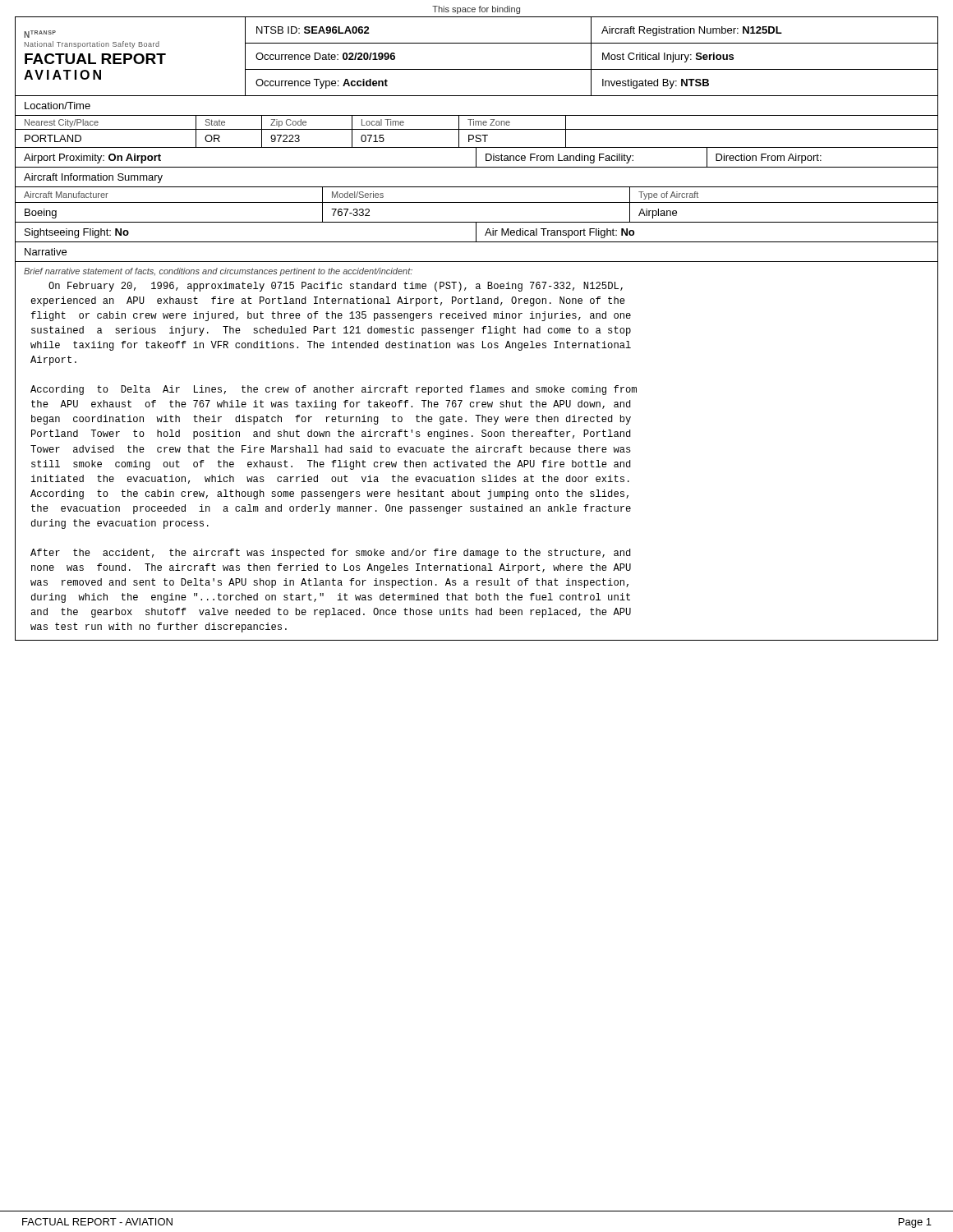
Task: Locate the table with the text "NTRANSPNational Transportation Safety Board"
Action: (x=476, y=57)
